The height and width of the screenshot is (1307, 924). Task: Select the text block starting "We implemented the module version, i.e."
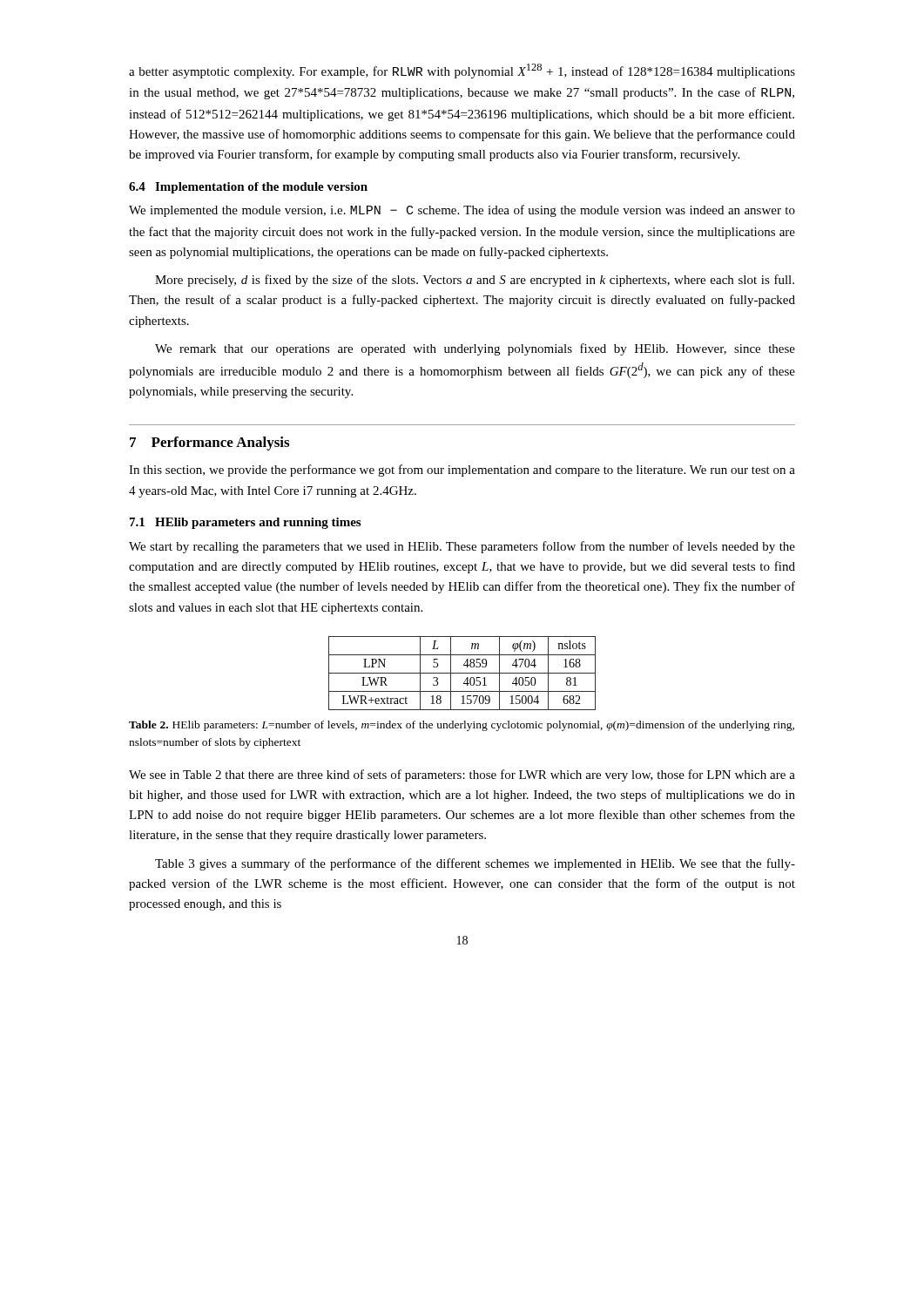point(462,301)
